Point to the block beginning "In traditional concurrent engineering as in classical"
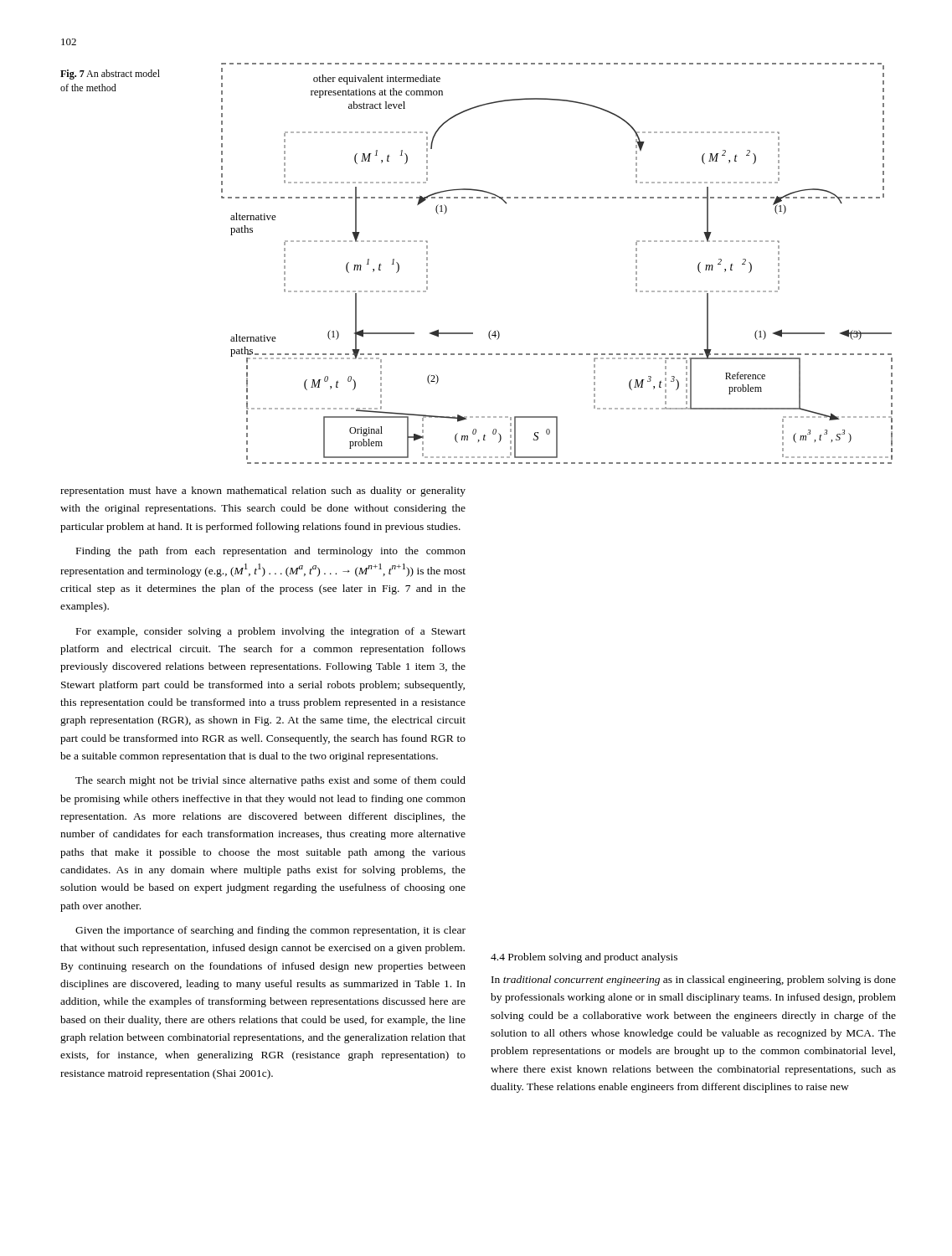The width and height of the screenshot is (952, 1256). 693,1033
